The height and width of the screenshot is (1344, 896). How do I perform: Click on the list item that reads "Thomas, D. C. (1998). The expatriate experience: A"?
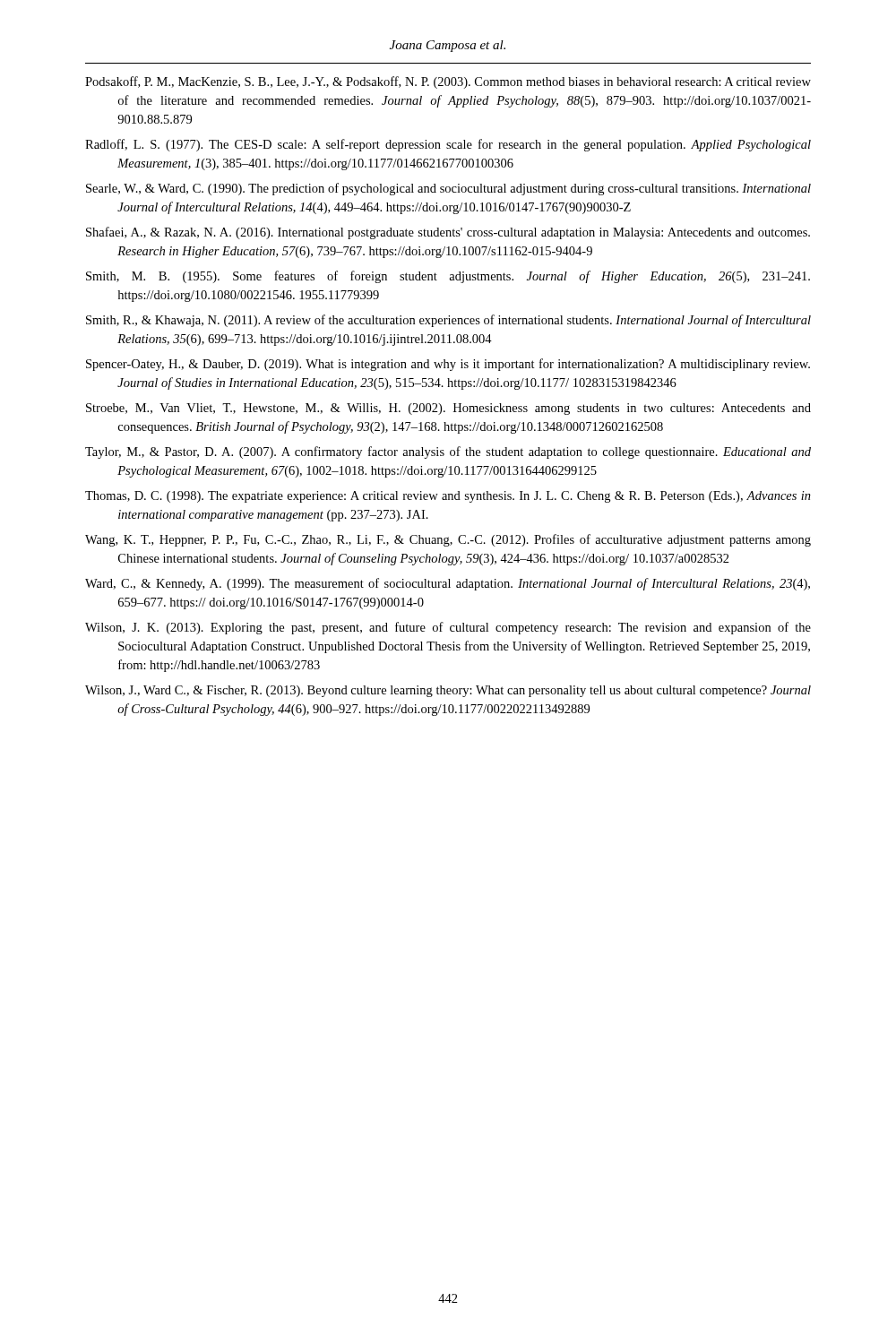[x=448, y=505]
